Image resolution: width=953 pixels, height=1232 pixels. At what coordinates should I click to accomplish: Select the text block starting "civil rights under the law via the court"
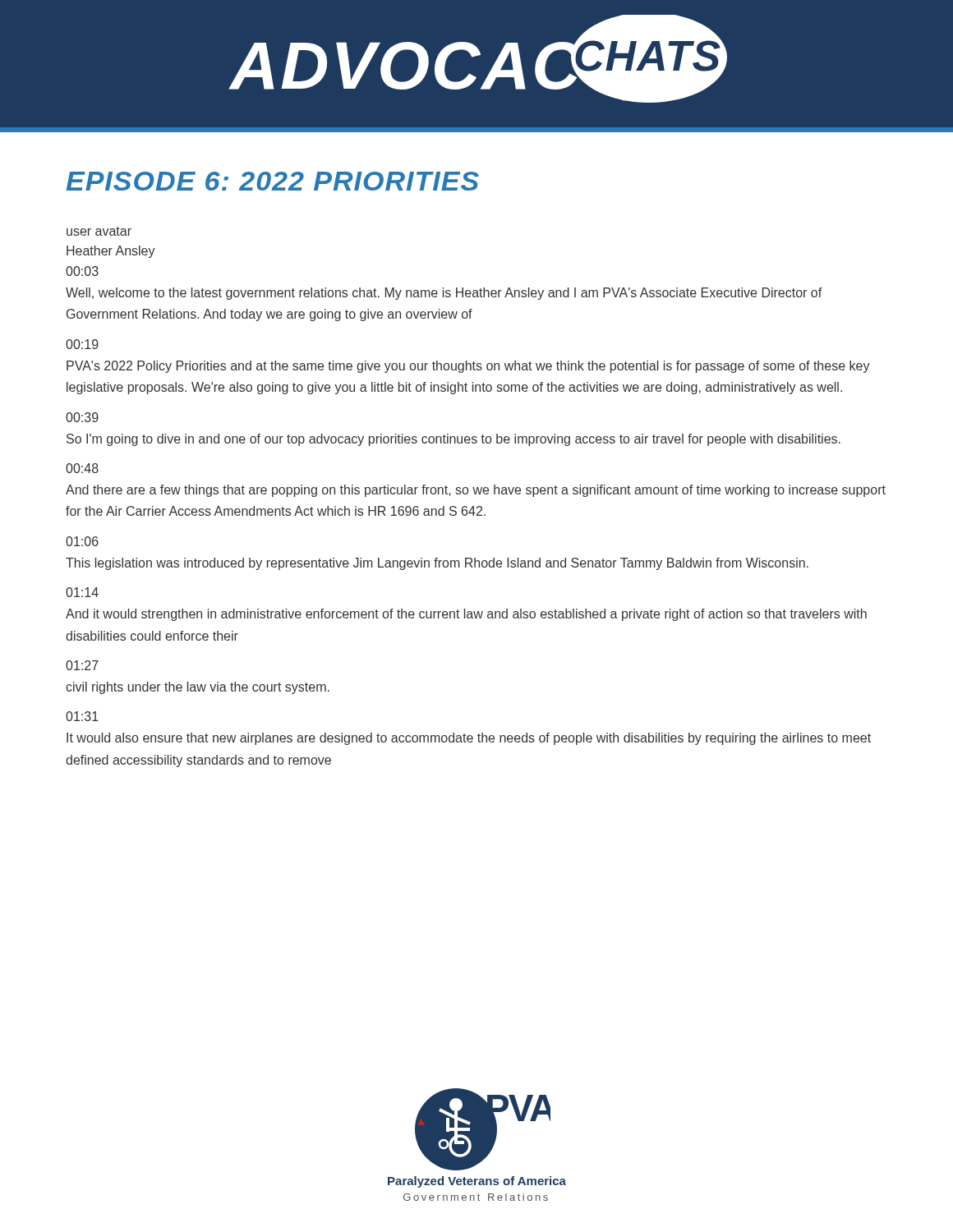tap(198, 687)
